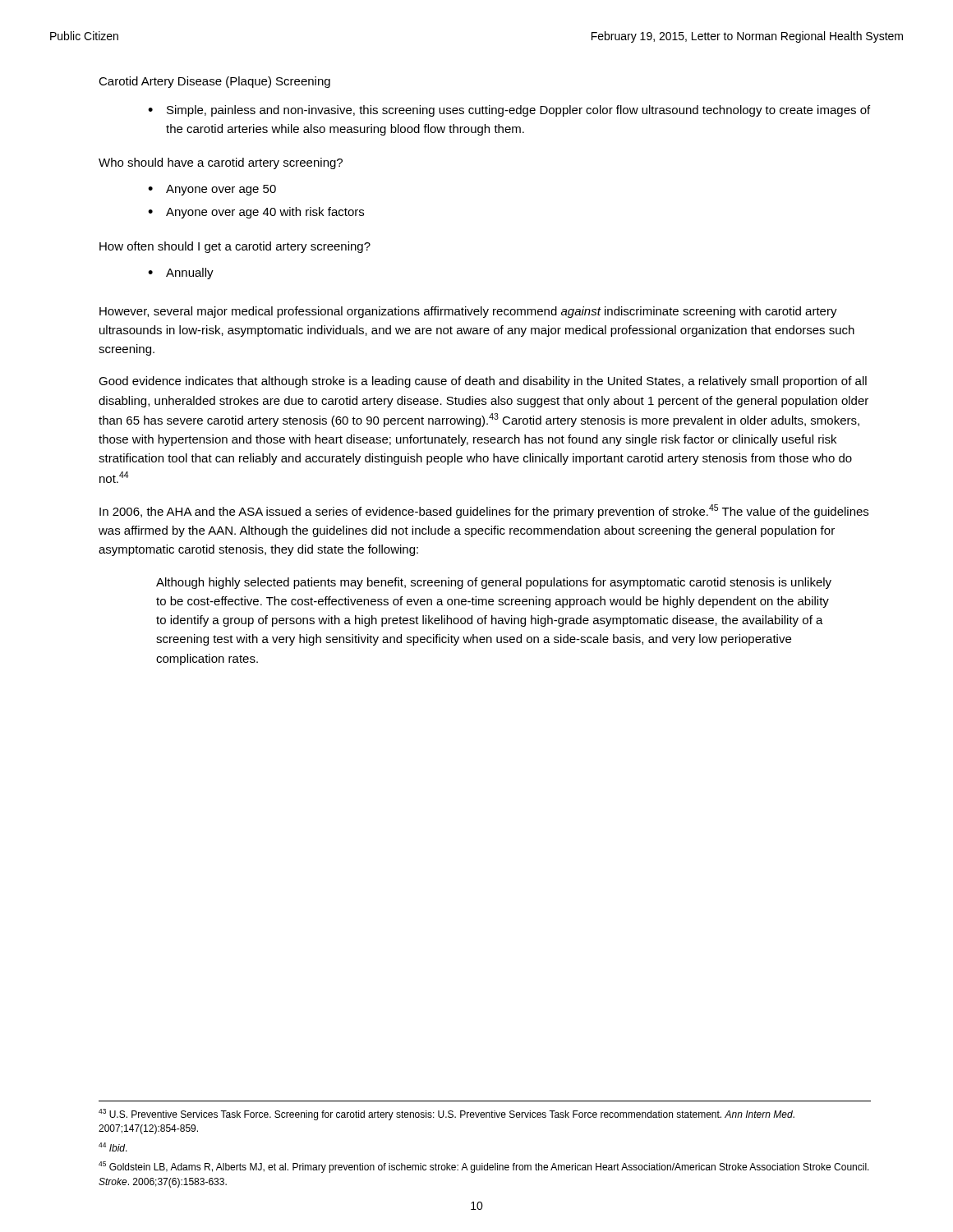This screenshot has height=1232, width=953.
Task: Where does it say "Who should have a carotid artery screening?"?
Action: pyautogui.click(x=221, y=162)
